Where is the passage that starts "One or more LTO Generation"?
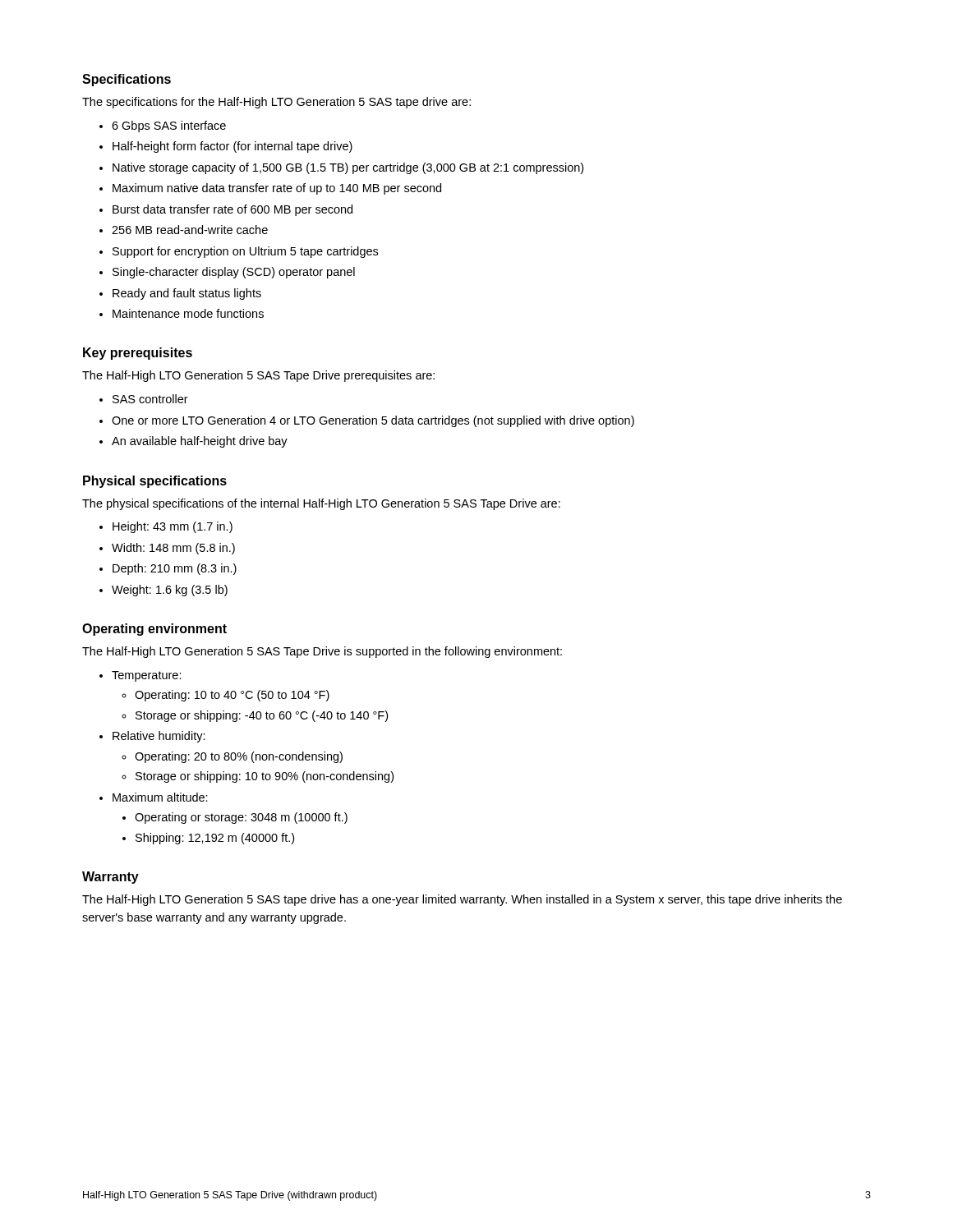The image size is (953, 1232). pos(373,420)
